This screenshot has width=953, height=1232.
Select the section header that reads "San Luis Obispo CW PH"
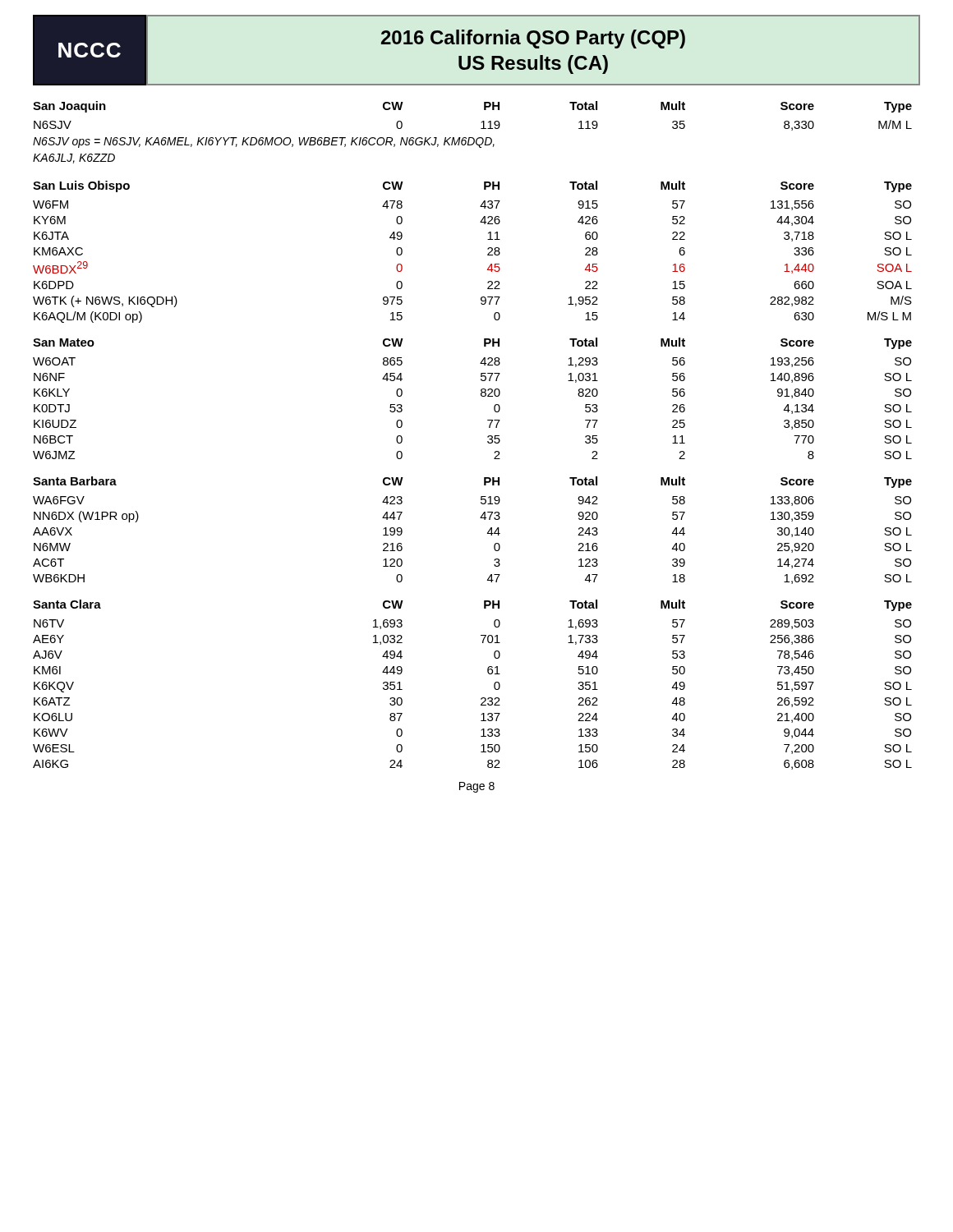point(476,184)
